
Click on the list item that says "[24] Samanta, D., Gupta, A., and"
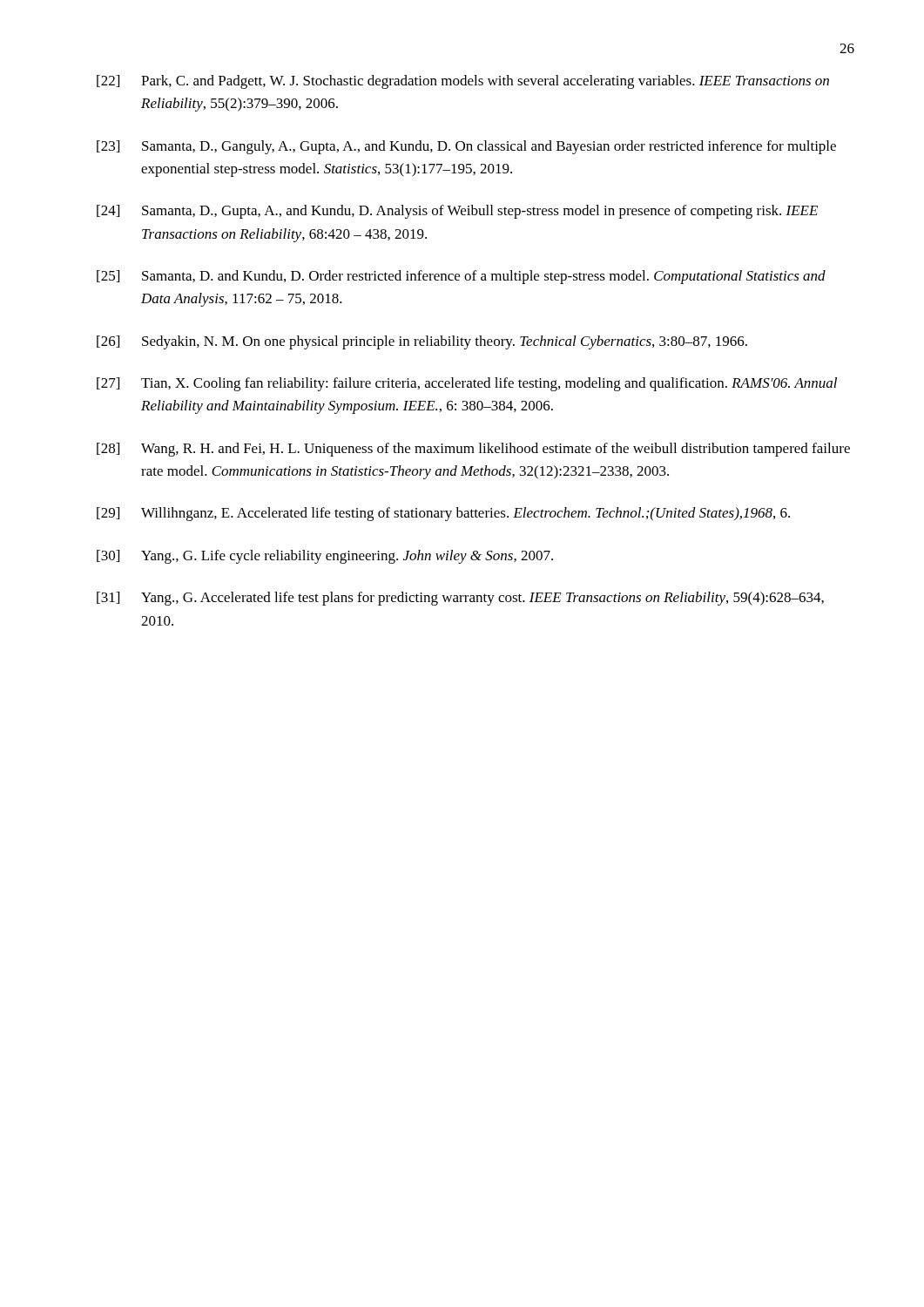click(475, 223)
